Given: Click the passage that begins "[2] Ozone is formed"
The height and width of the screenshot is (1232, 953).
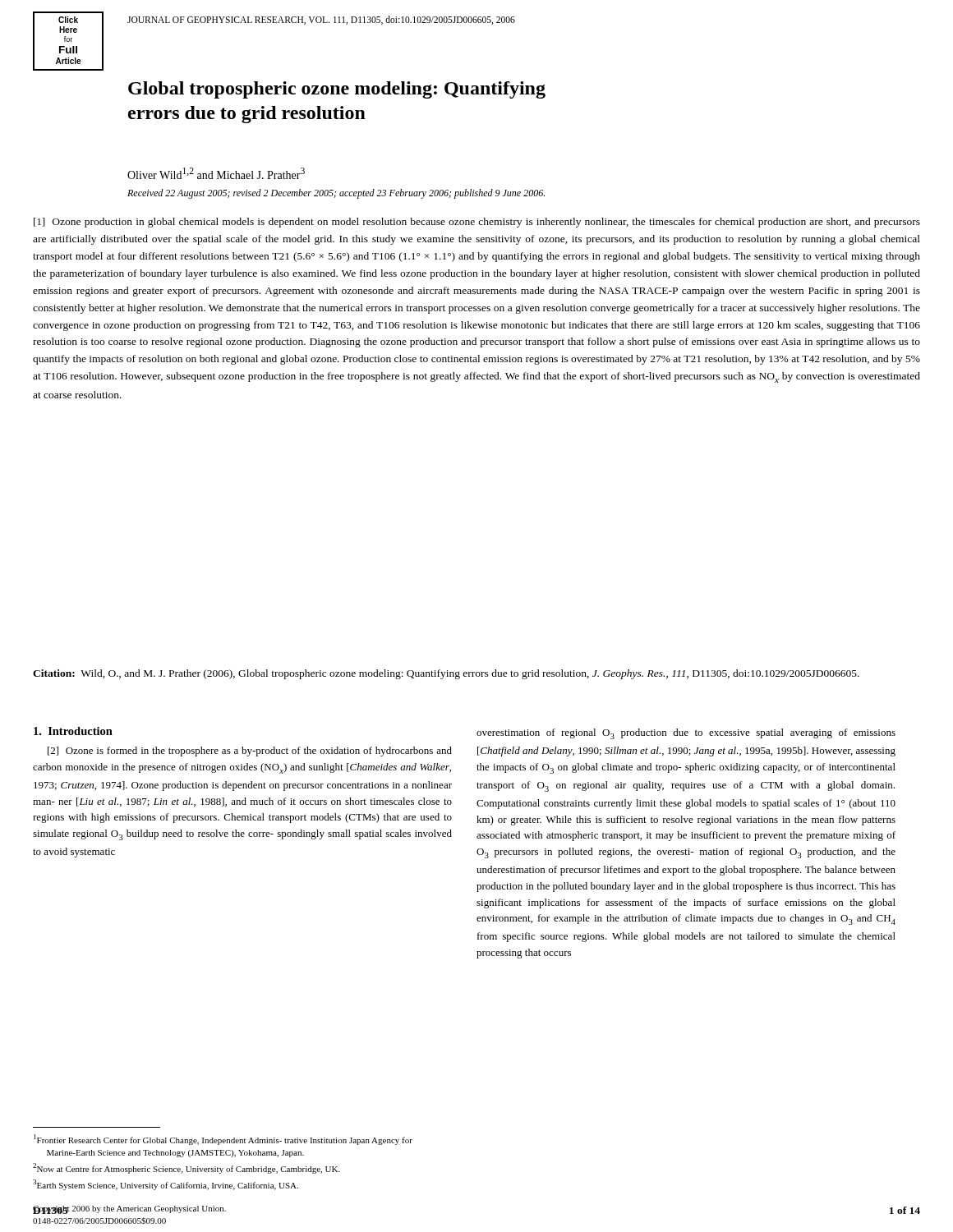Looking at the screenshot, I should click(x=242, y=801).
